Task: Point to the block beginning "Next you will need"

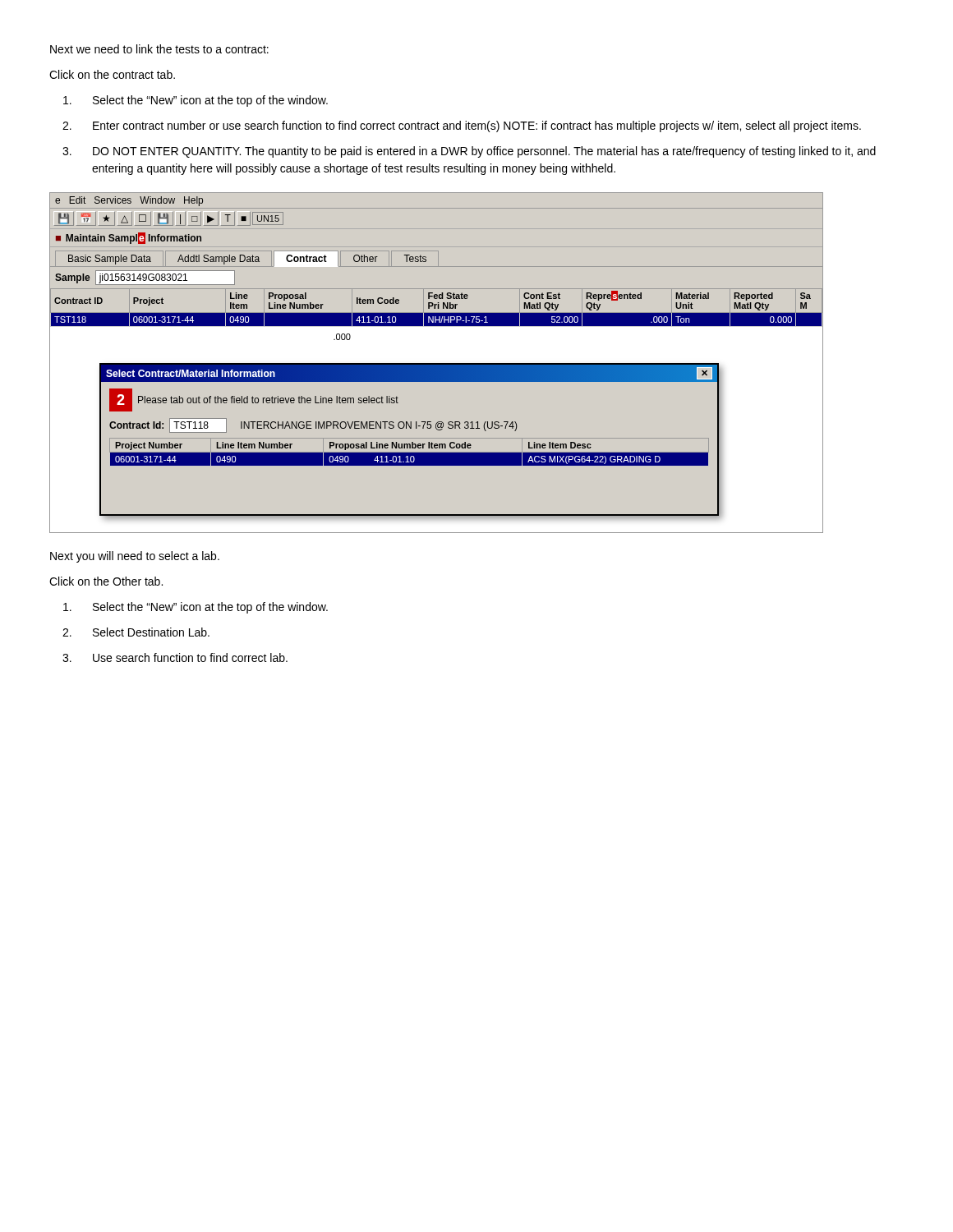Action: (x=135, y=556)
